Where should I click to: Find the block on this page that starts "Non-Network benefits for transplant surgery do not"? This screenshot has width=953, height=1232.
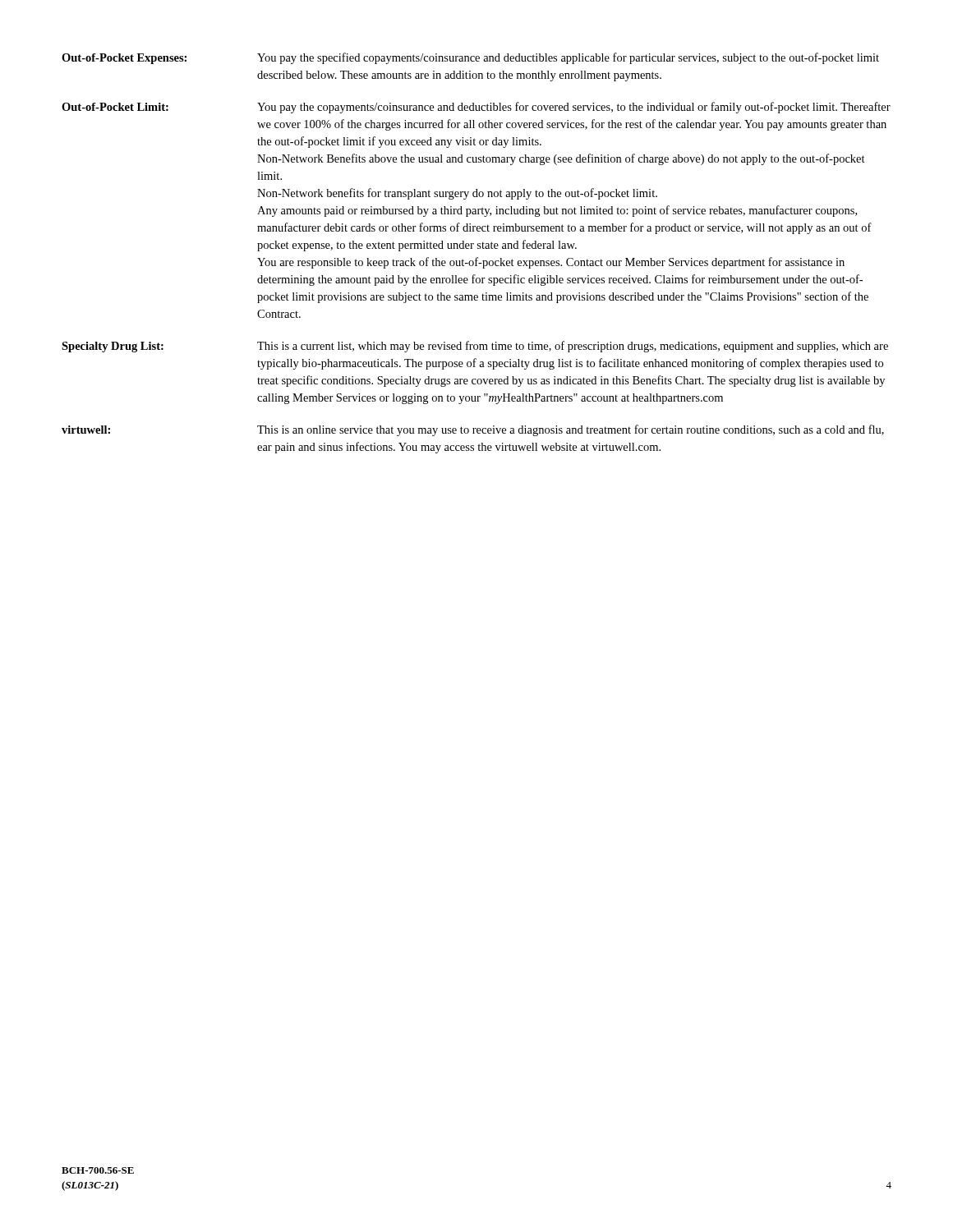tap(574, 194)
